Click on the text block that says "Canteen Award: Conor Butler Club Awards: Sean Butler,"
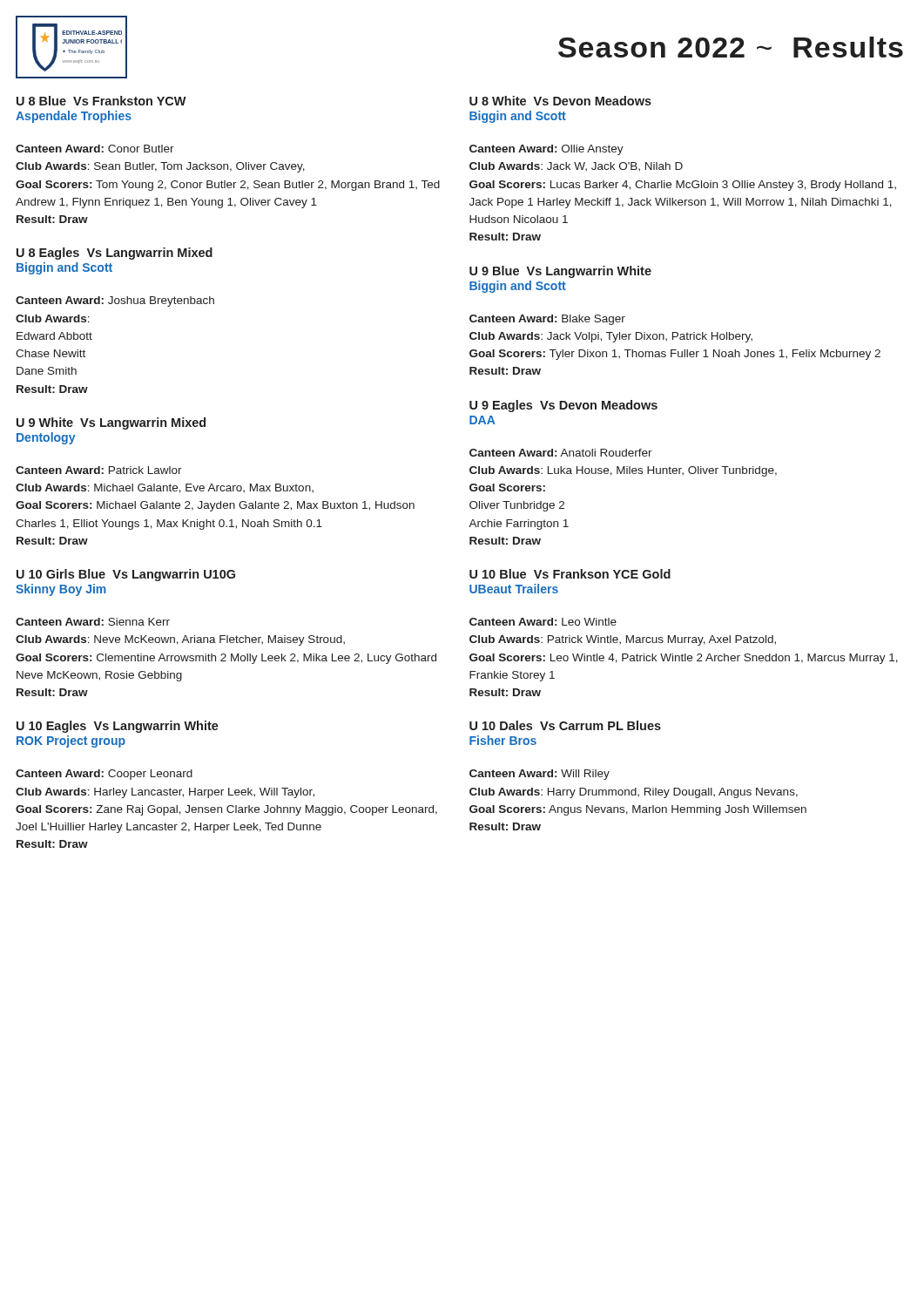The width and height of the screenshot is (924, 1307). click(x=229, y=184)
